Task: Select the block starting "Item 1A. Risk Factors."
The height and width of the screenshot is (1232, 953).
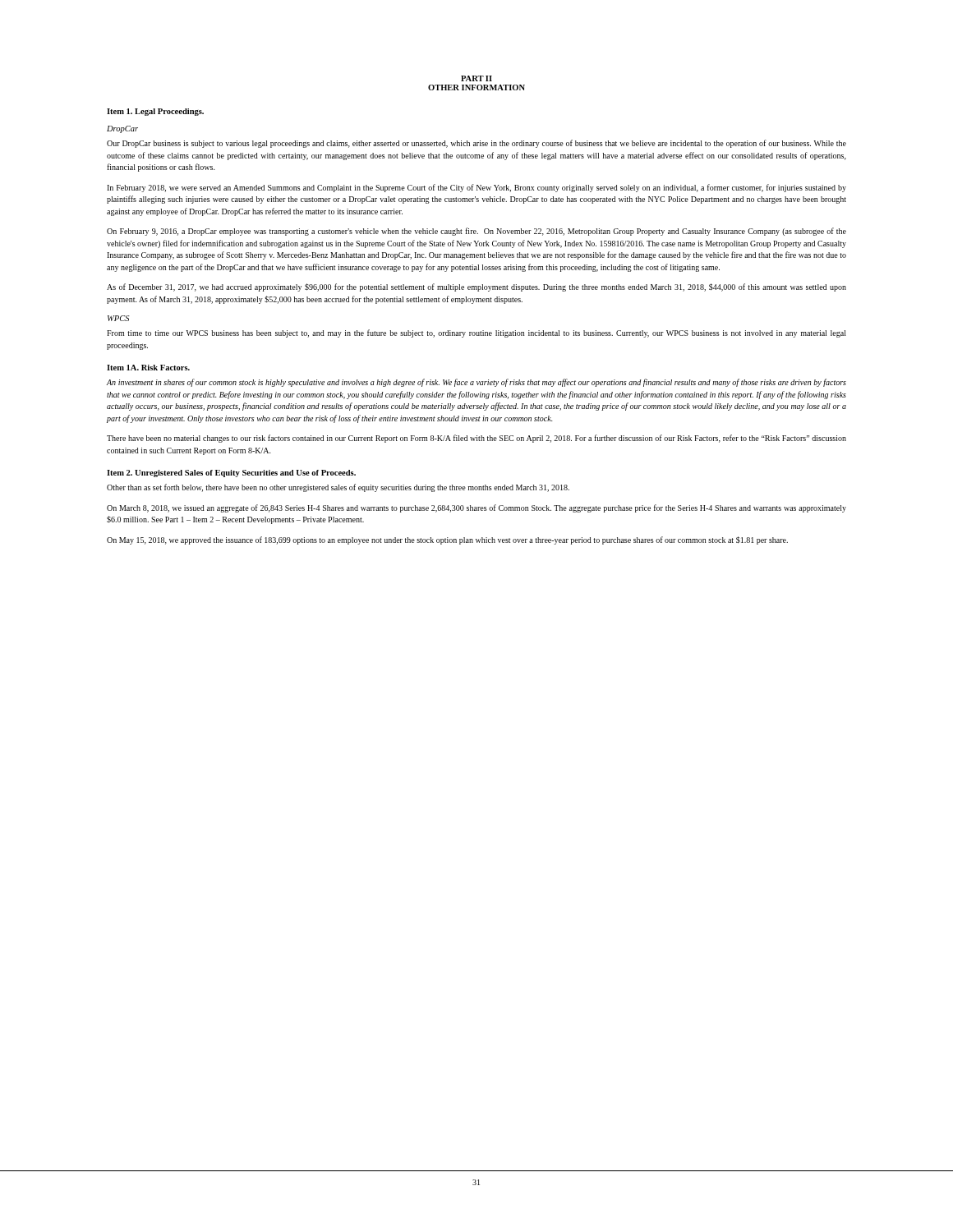Action: [148, 368]
